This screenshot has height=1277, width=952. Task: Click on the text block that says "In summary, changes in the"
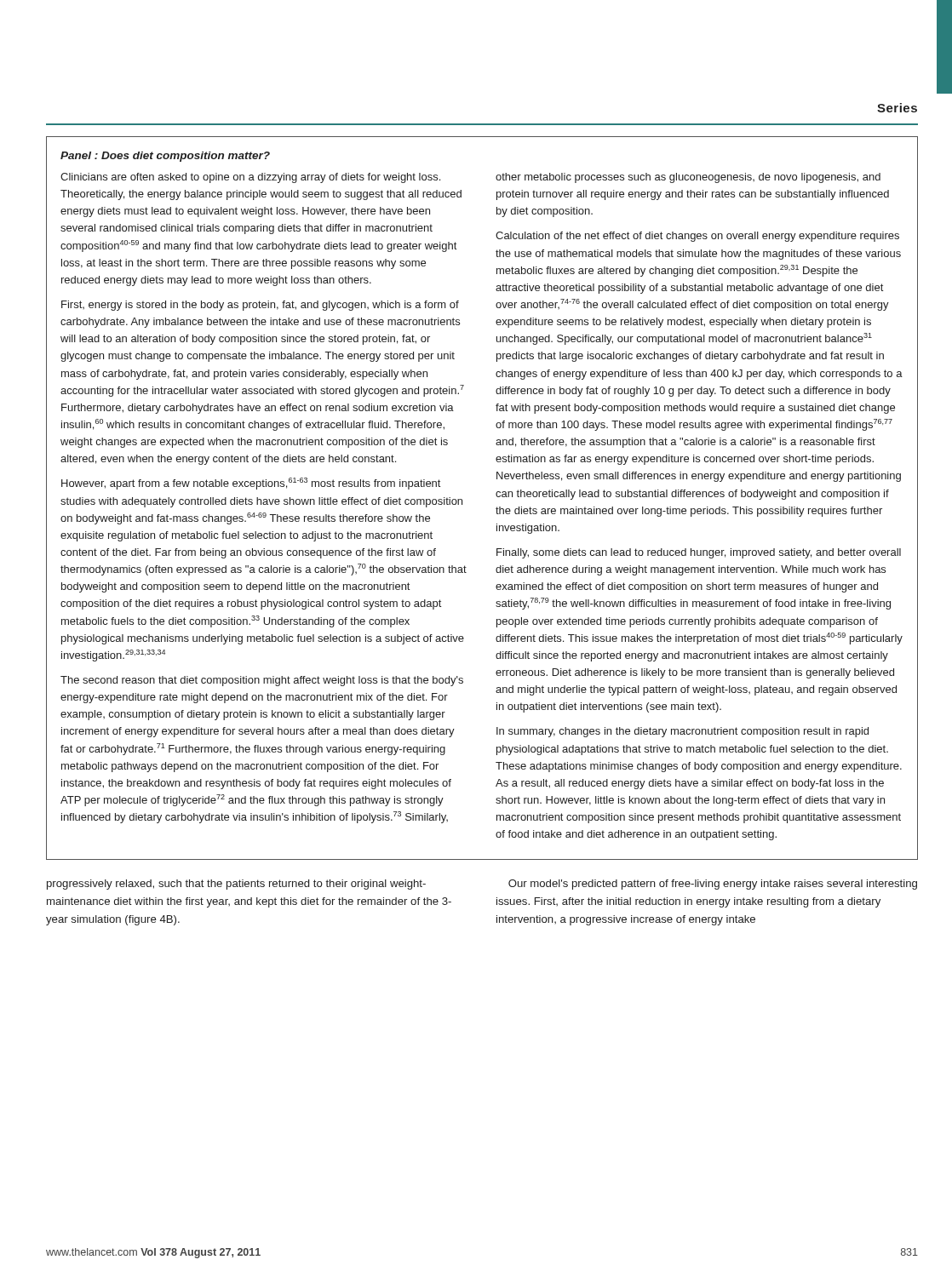tap(699, 783)
